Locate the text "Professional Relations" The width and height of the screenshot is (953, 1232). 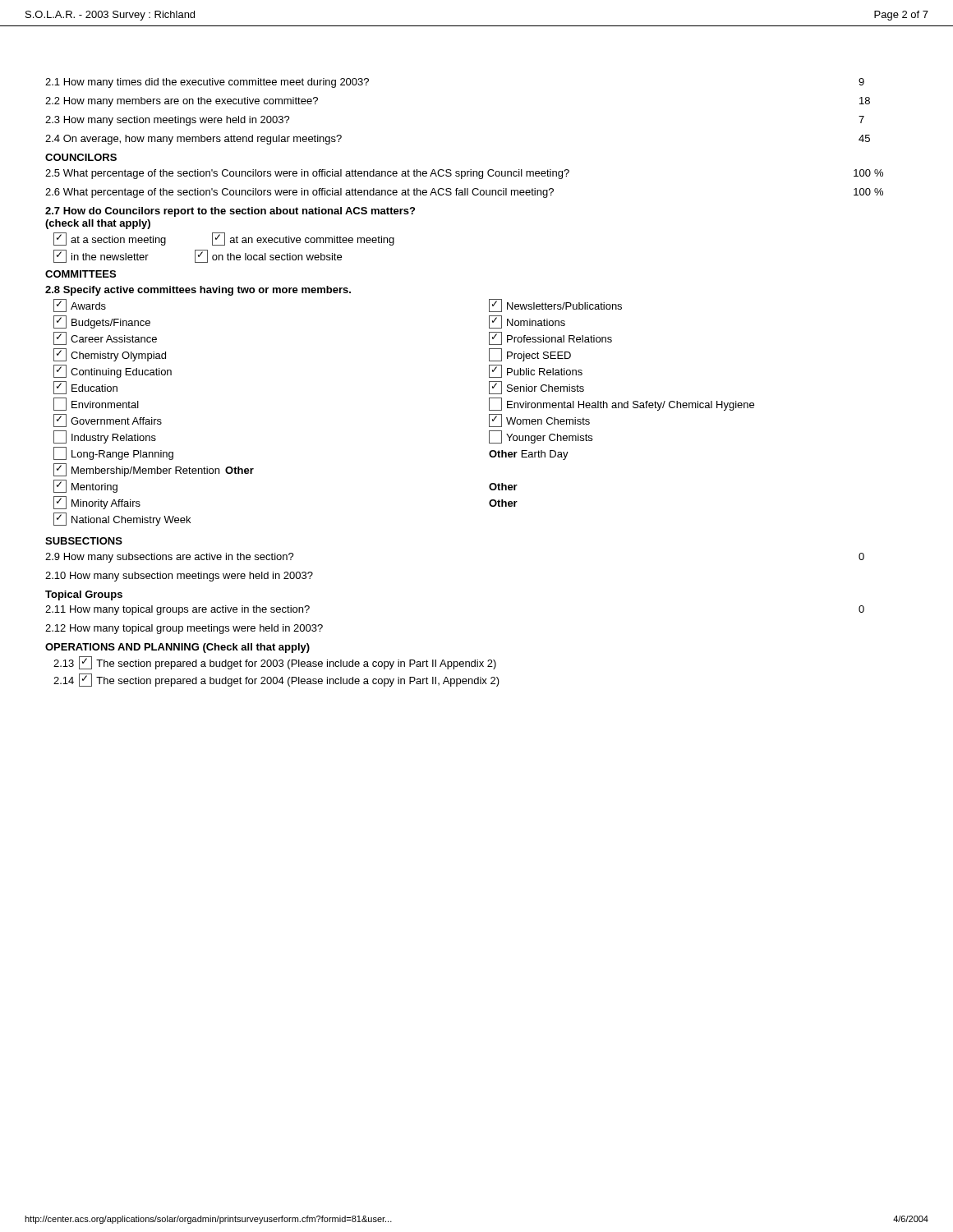551,338
